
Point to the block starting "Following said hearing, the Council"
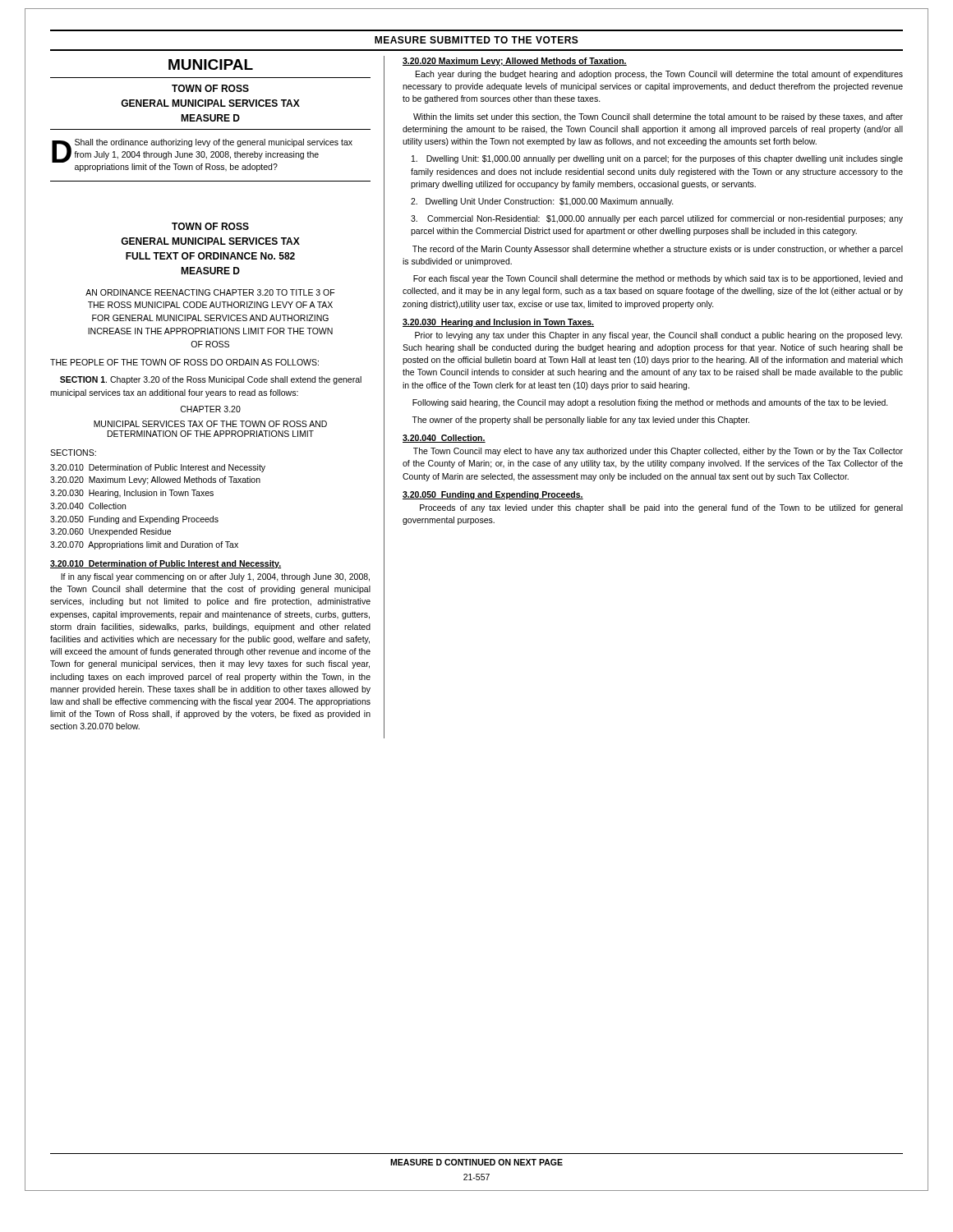(645, 402)
